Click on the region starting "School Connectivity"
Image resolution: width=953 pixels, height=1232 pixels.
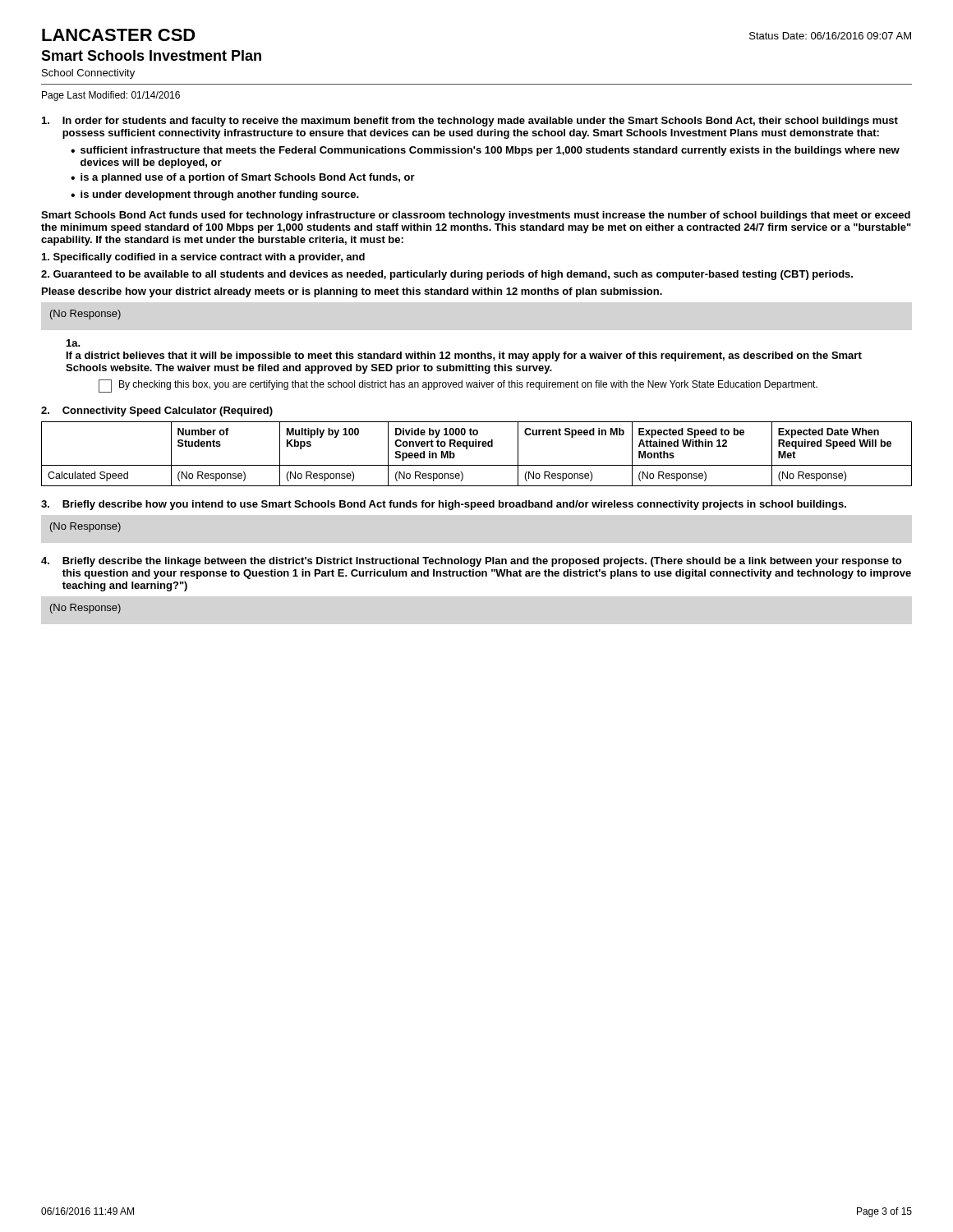(x=88, y=73)
